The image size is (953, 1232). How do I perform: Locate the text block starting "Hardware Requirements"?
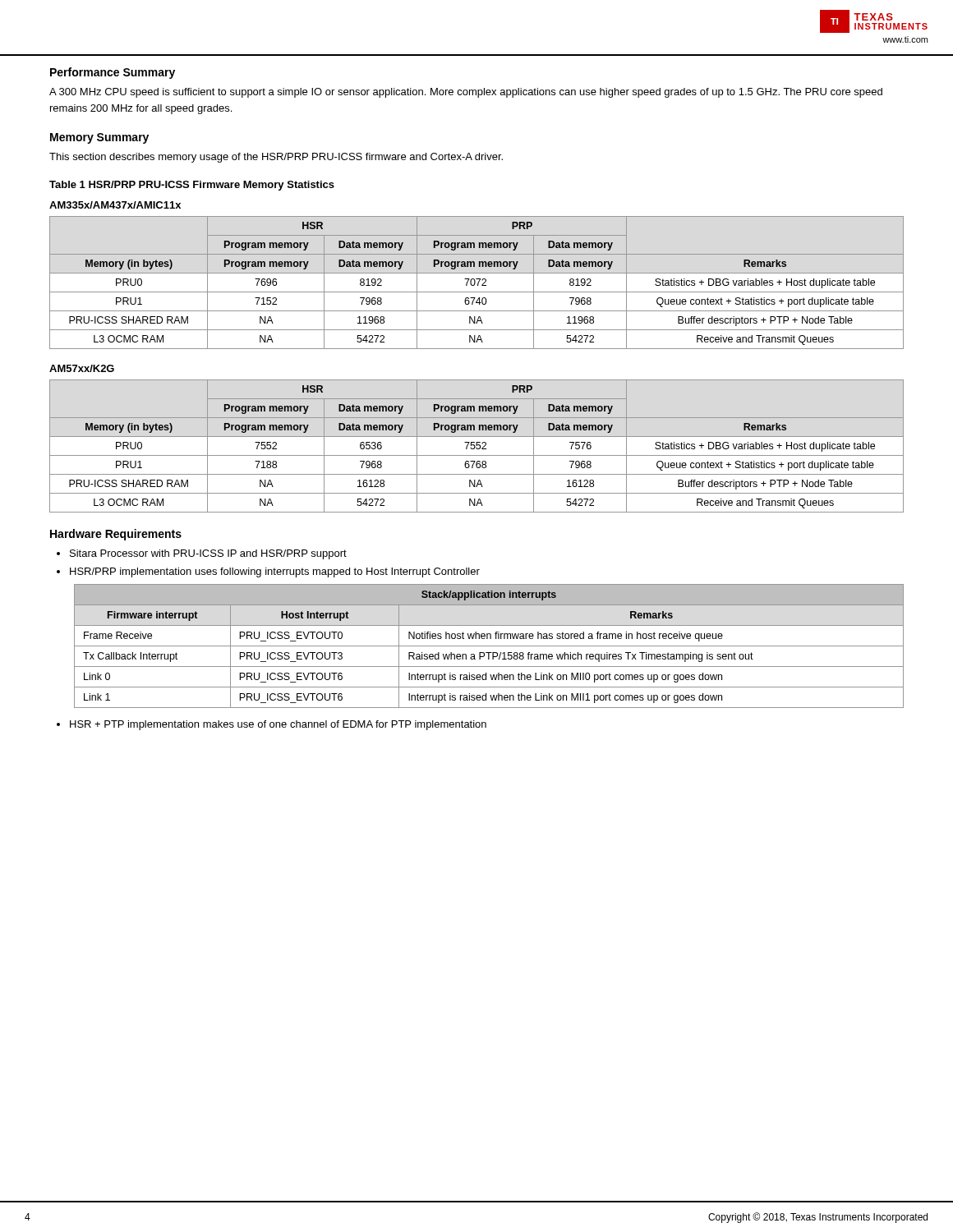pos(115,533)
